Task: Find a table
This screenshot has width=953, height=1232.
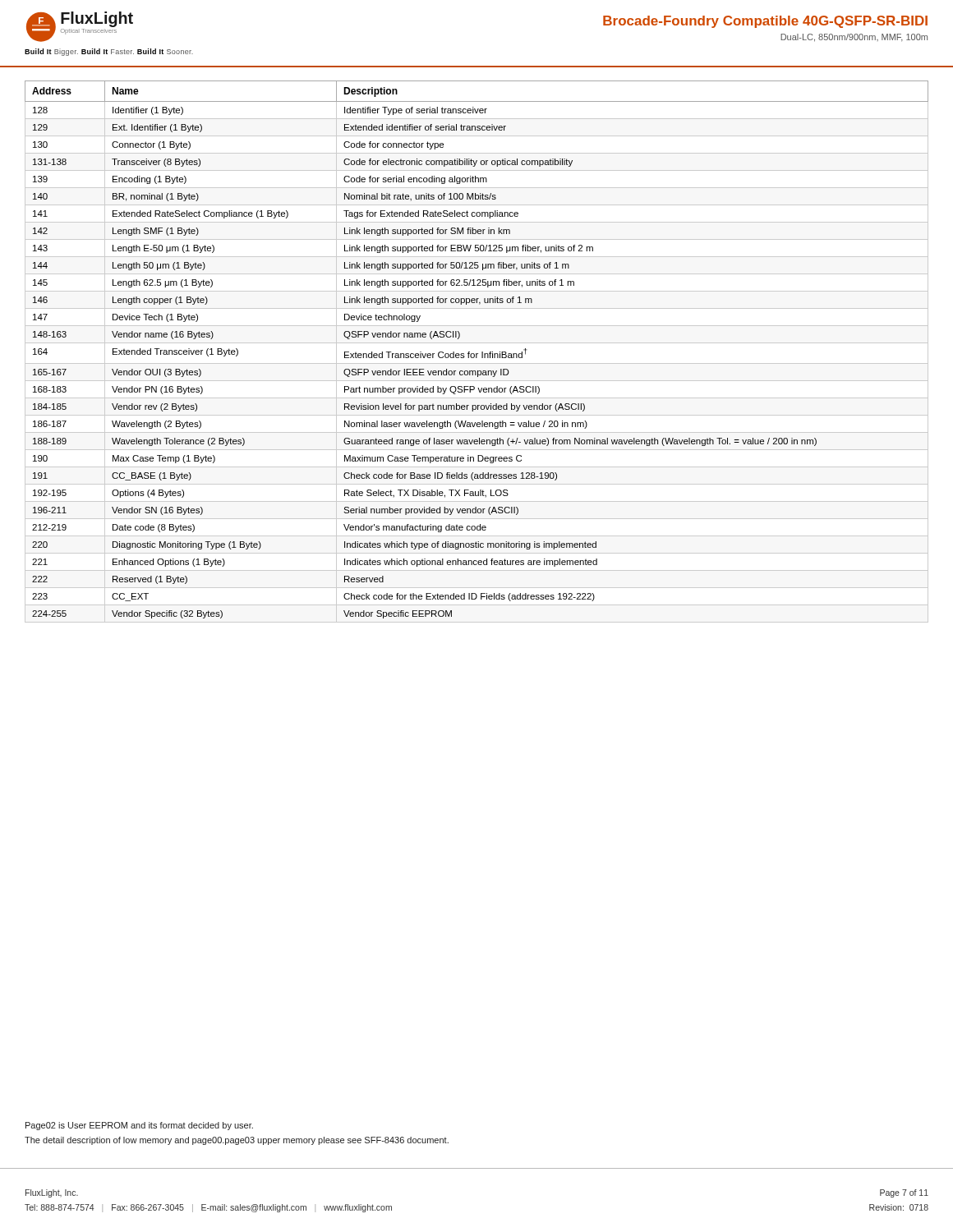Action: coord(476,351)
